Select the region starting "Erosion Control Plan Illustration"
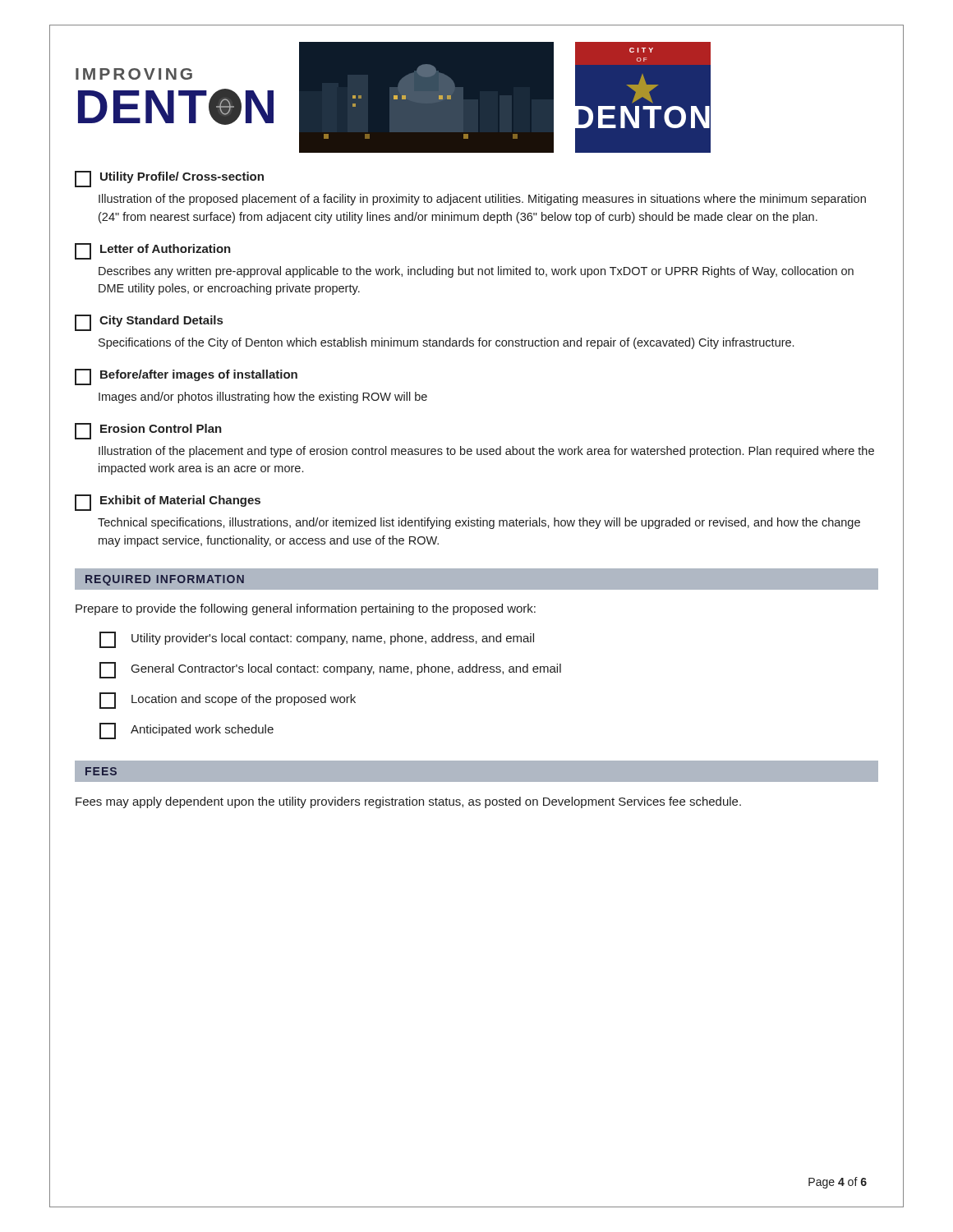 [x=476, y=449]
